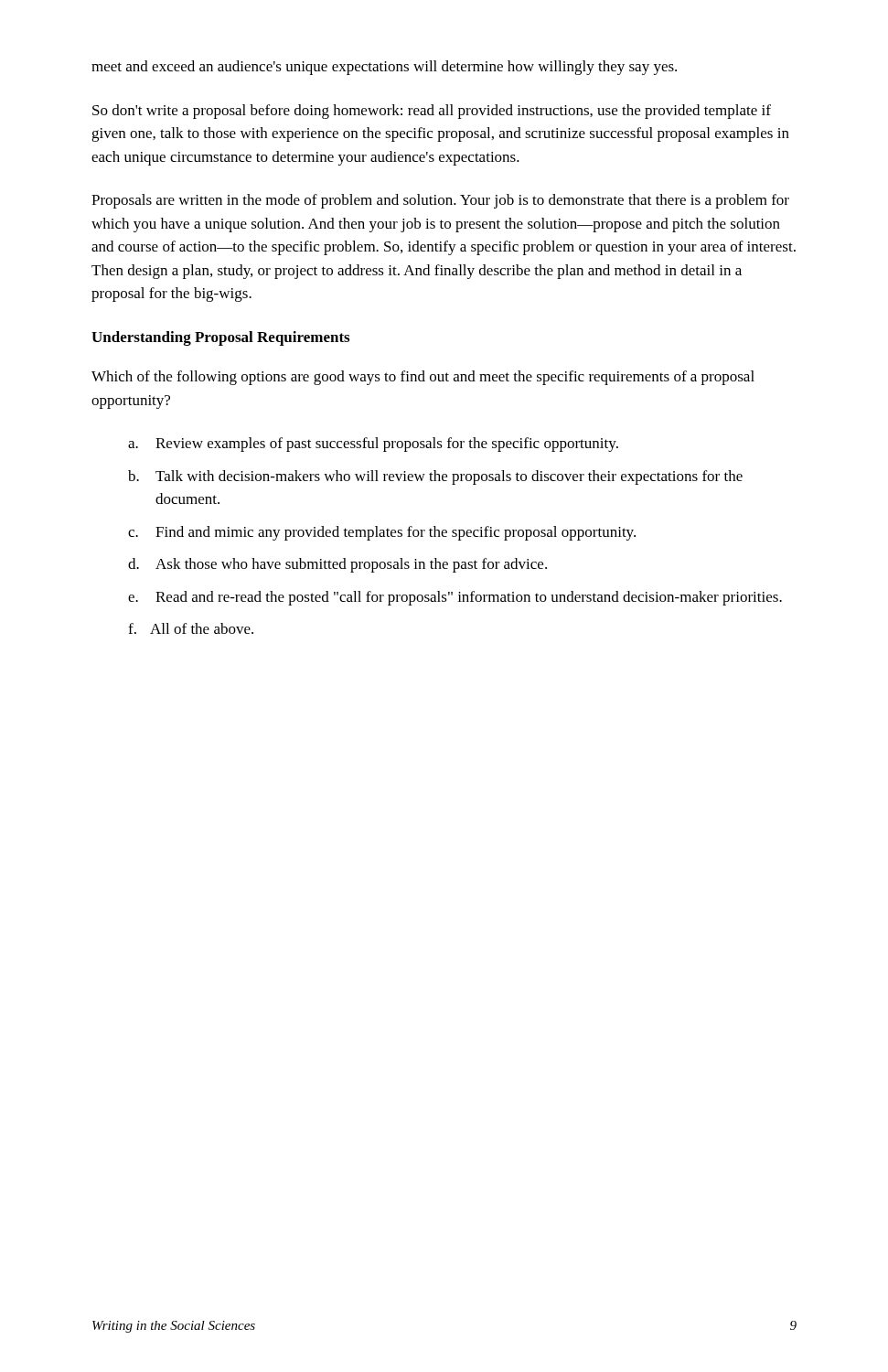Viewport: 888px width, 1372px height.
Task: Locate the text block that says "Proposals are written in the mode"
Action: [x=444, y=246]
